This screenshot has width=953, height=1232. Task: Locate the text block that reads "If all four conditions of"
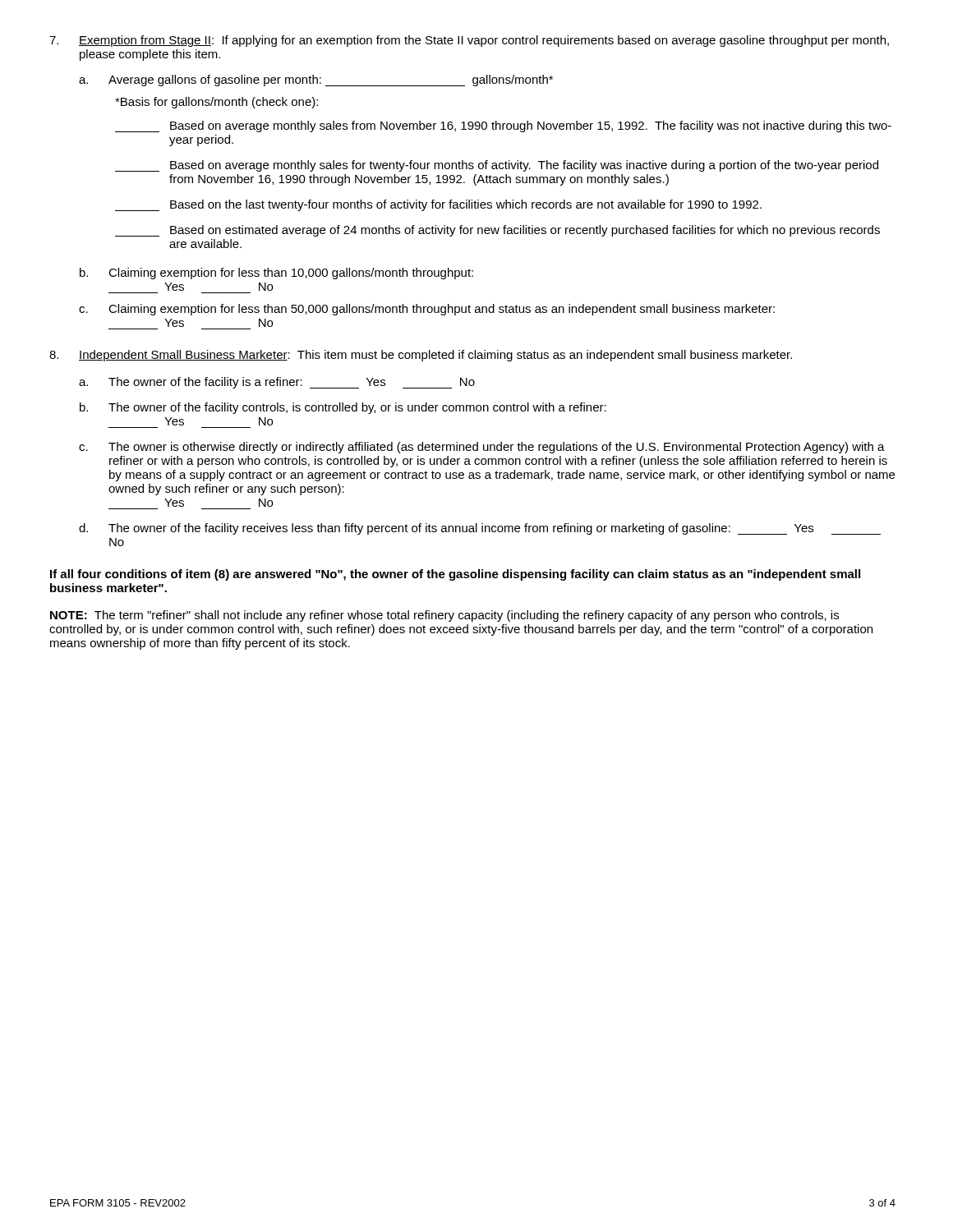(x=455, y=581)
